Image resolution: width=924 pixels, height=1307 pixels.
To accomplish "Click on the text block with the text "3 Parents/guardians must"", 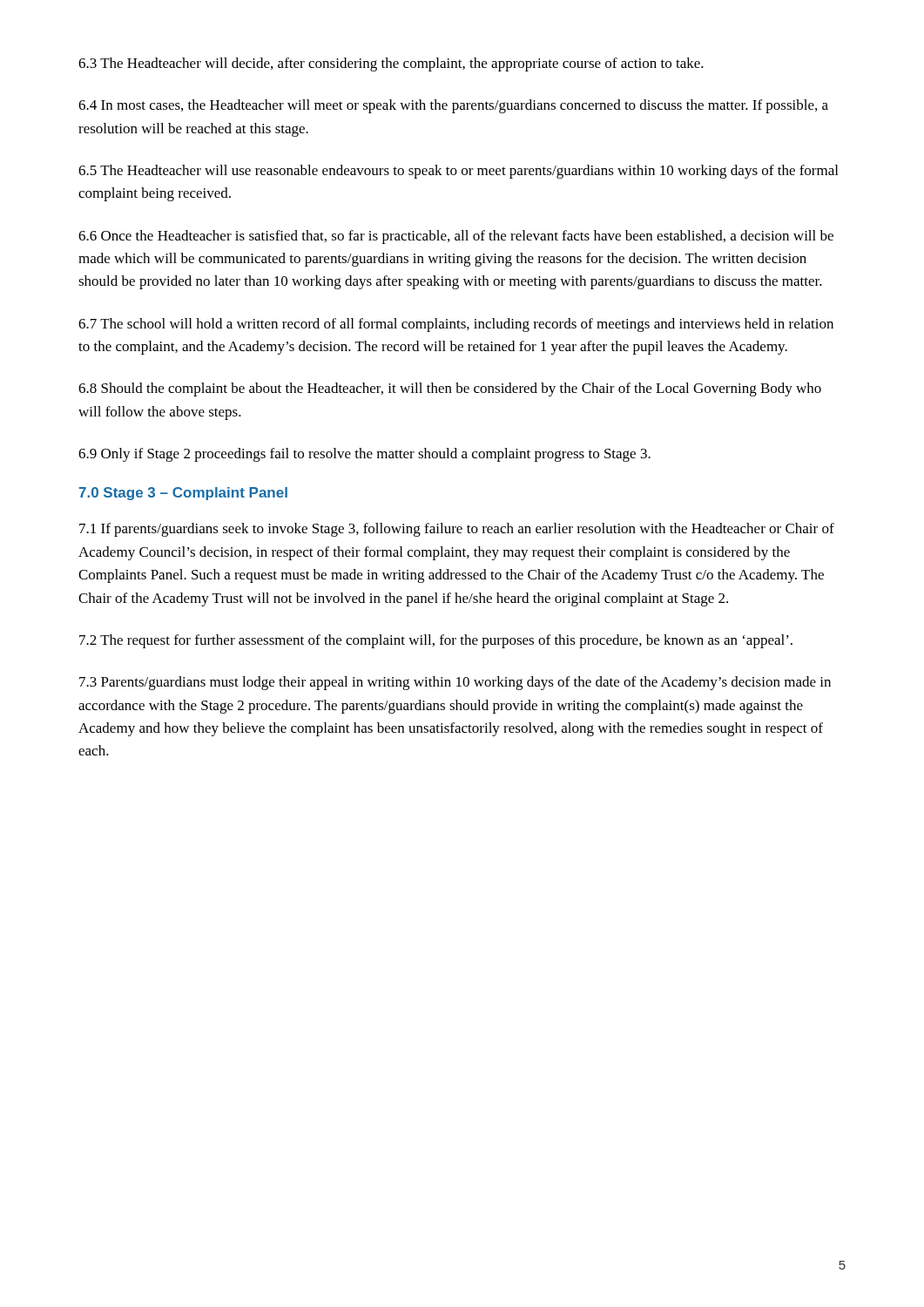I will pyautogui.click(x=455, y=716).
